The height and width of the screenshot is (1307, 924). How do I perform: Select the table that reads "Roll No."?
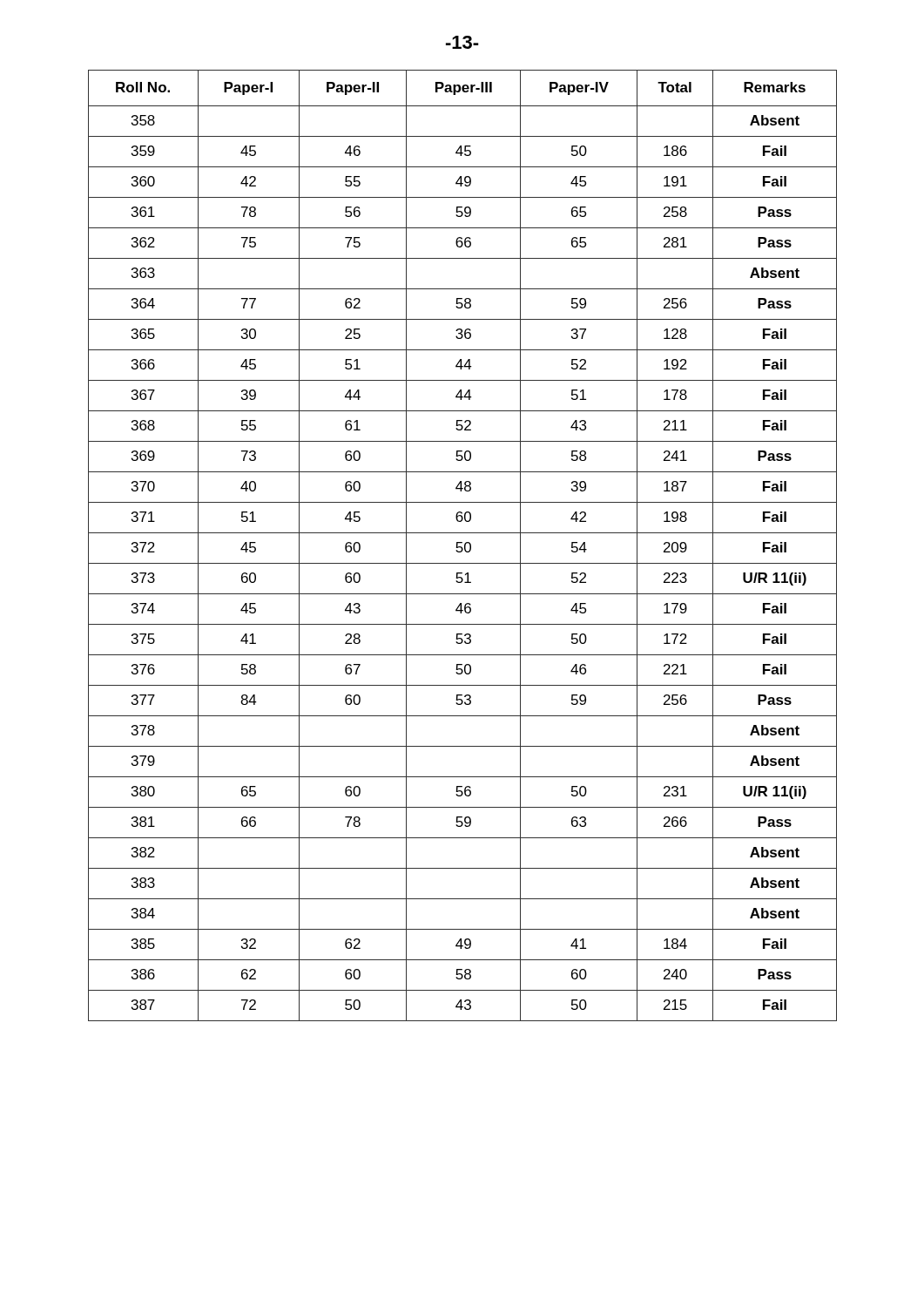(x=462, y=545)
